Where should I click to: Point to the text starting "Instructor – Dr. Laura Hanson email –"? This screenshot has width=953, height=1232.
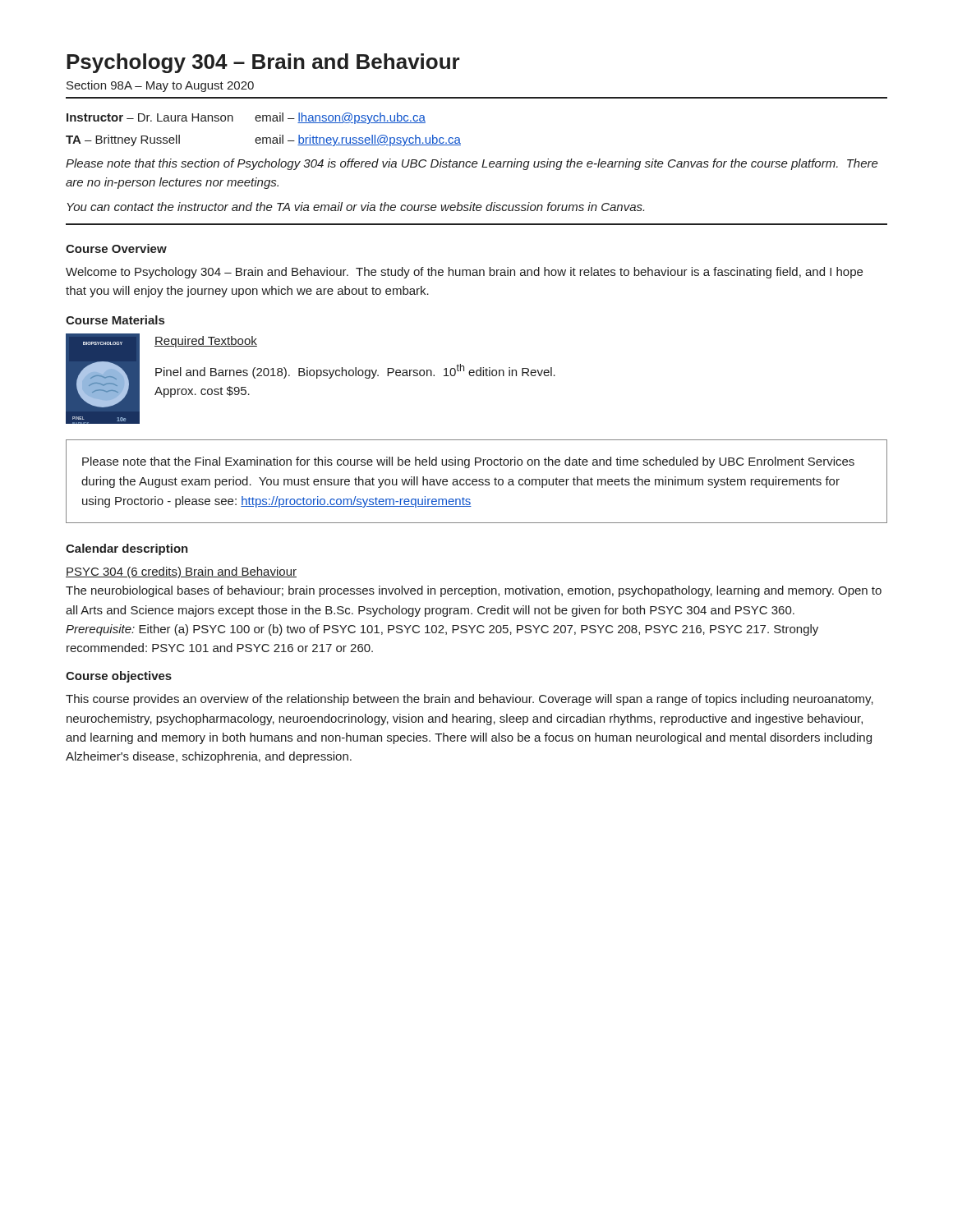(x=147, y=118)
